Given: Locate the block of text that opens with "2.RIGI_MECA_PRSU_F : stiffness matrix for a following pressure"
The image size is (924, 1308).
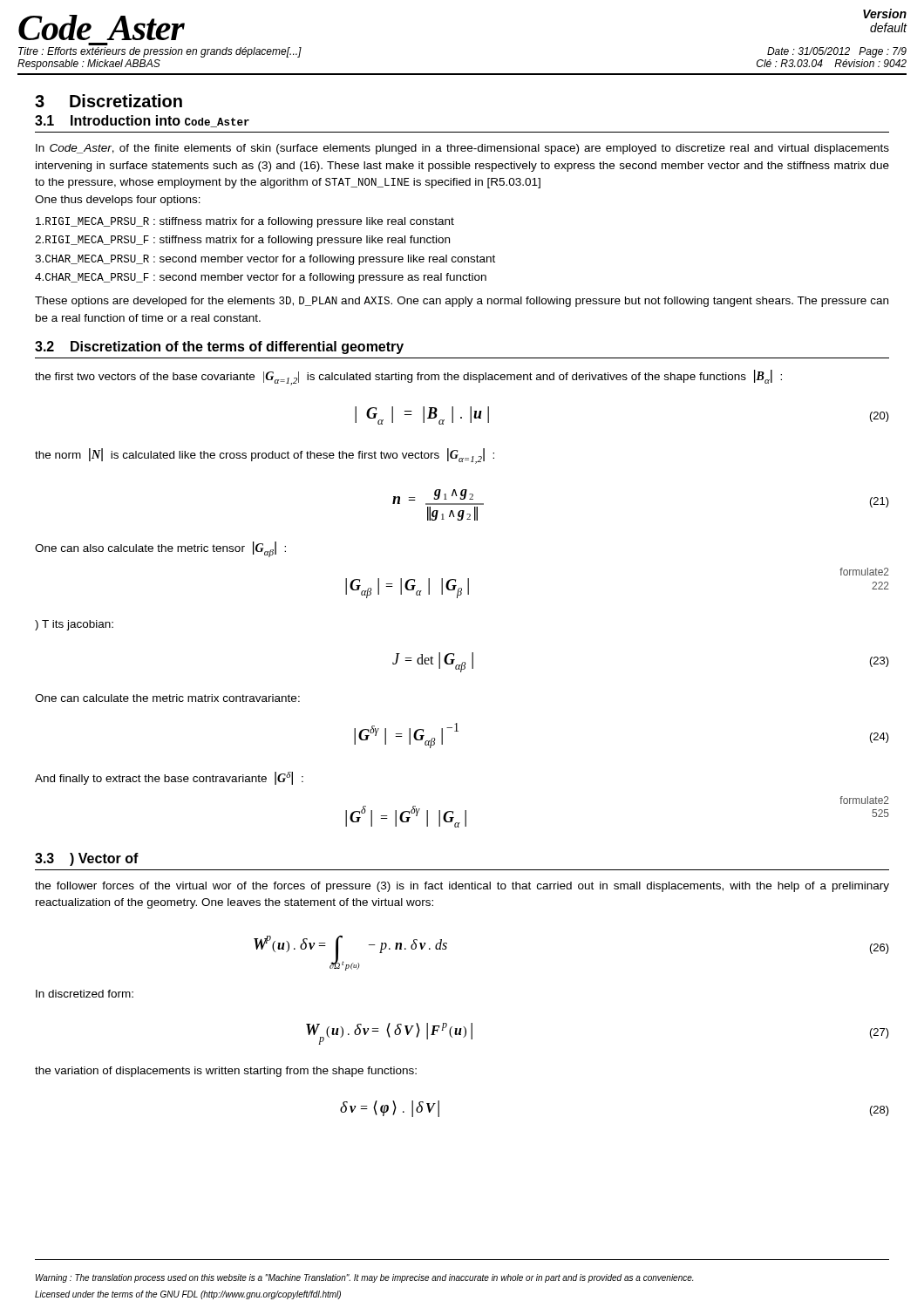Looking at the screenshot, I should tap(243, 240).
